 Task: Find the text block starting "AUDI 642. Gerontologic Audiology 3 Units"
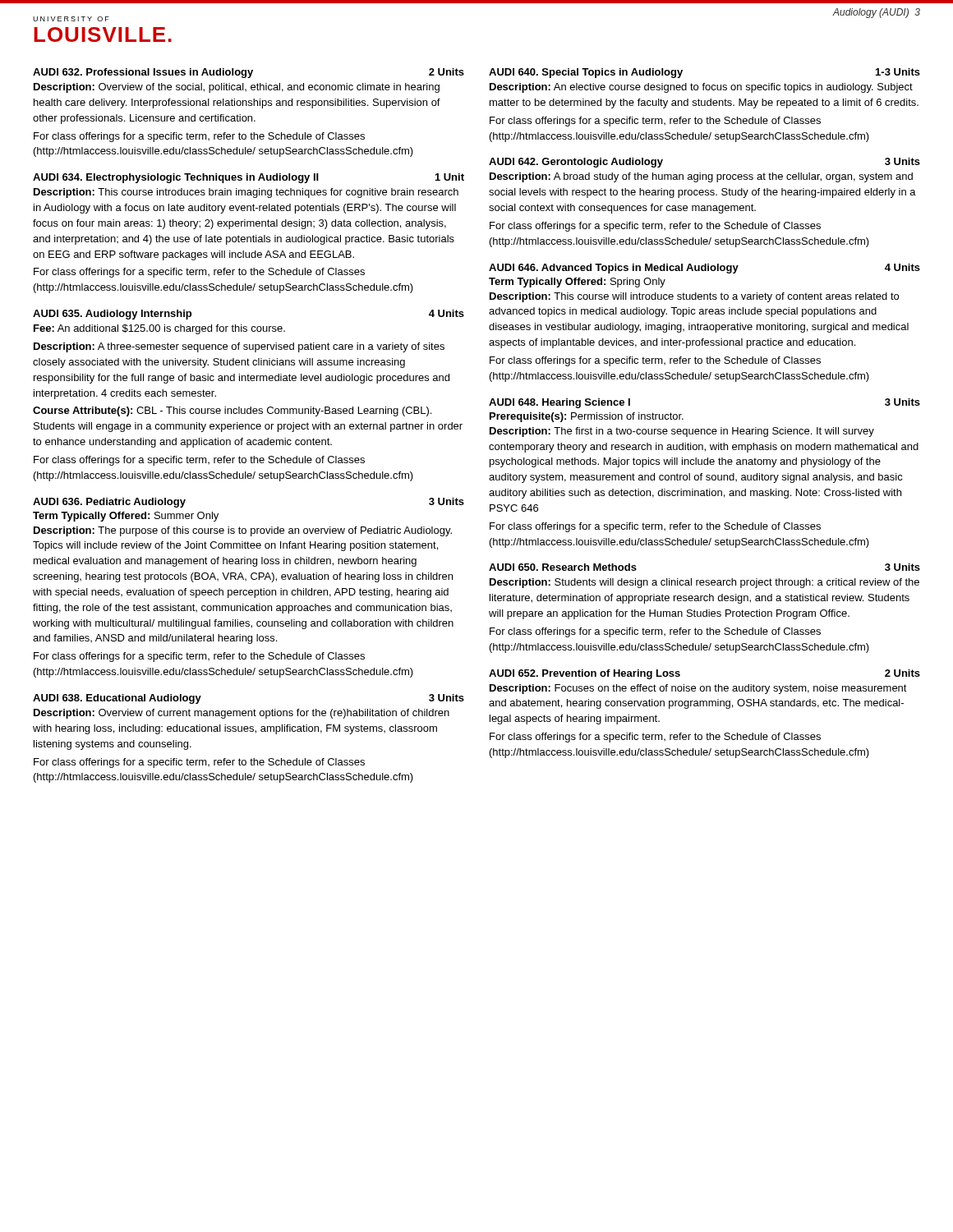click(704, 202)
